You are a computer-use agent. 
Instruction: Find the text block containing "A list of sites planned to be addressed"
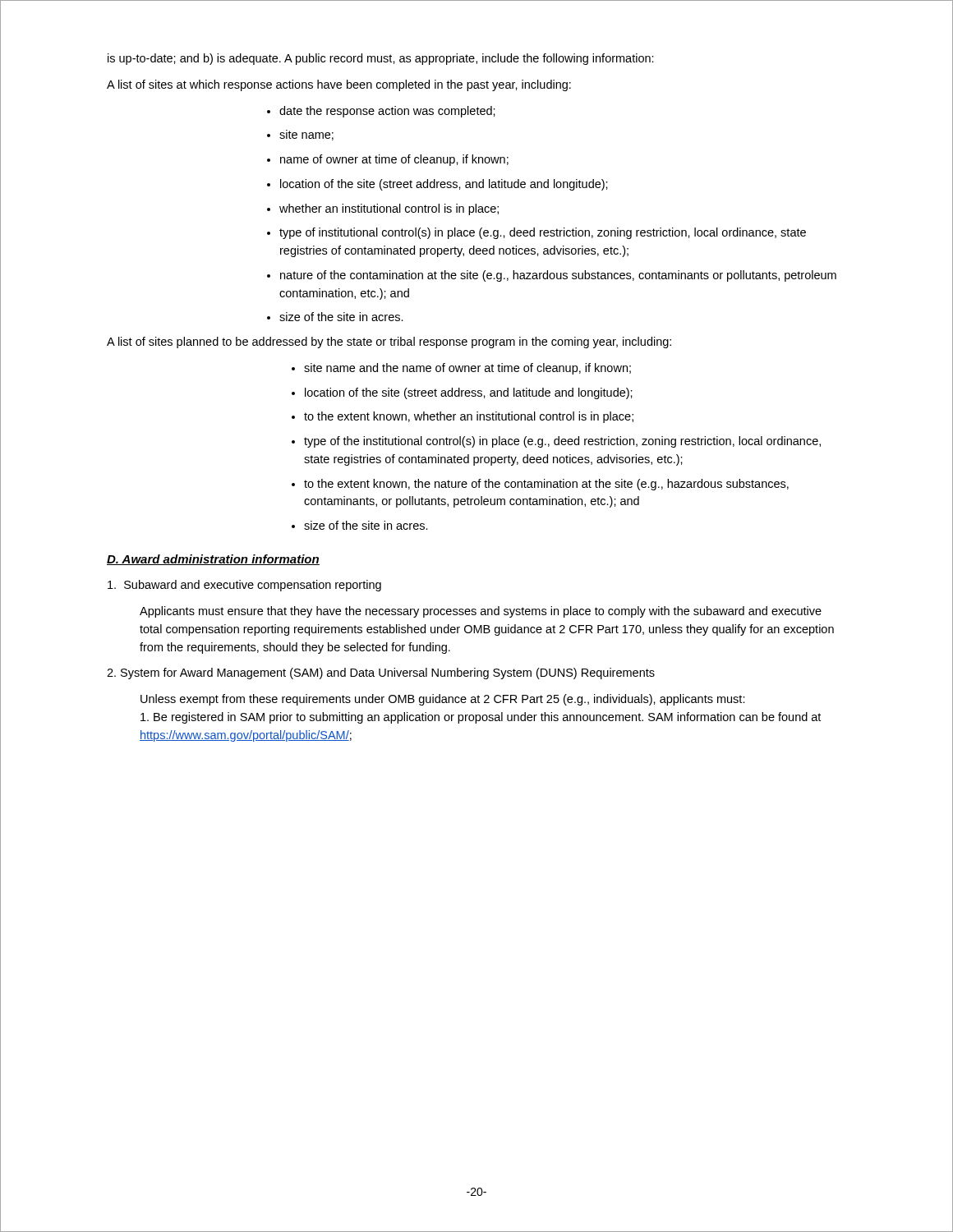tap(476, 342)
